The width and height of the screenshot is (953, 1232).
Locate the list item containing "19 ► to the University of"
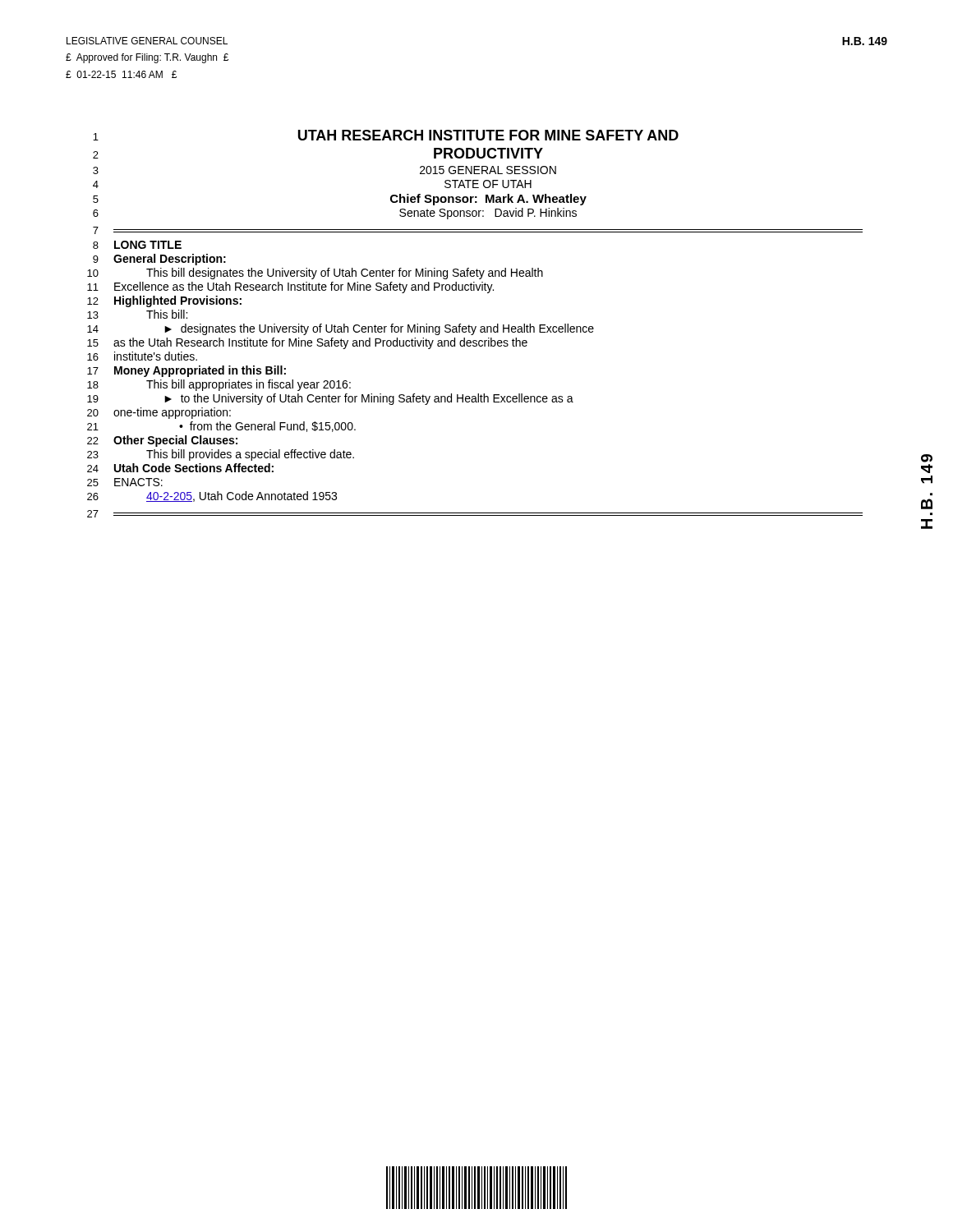464,398
